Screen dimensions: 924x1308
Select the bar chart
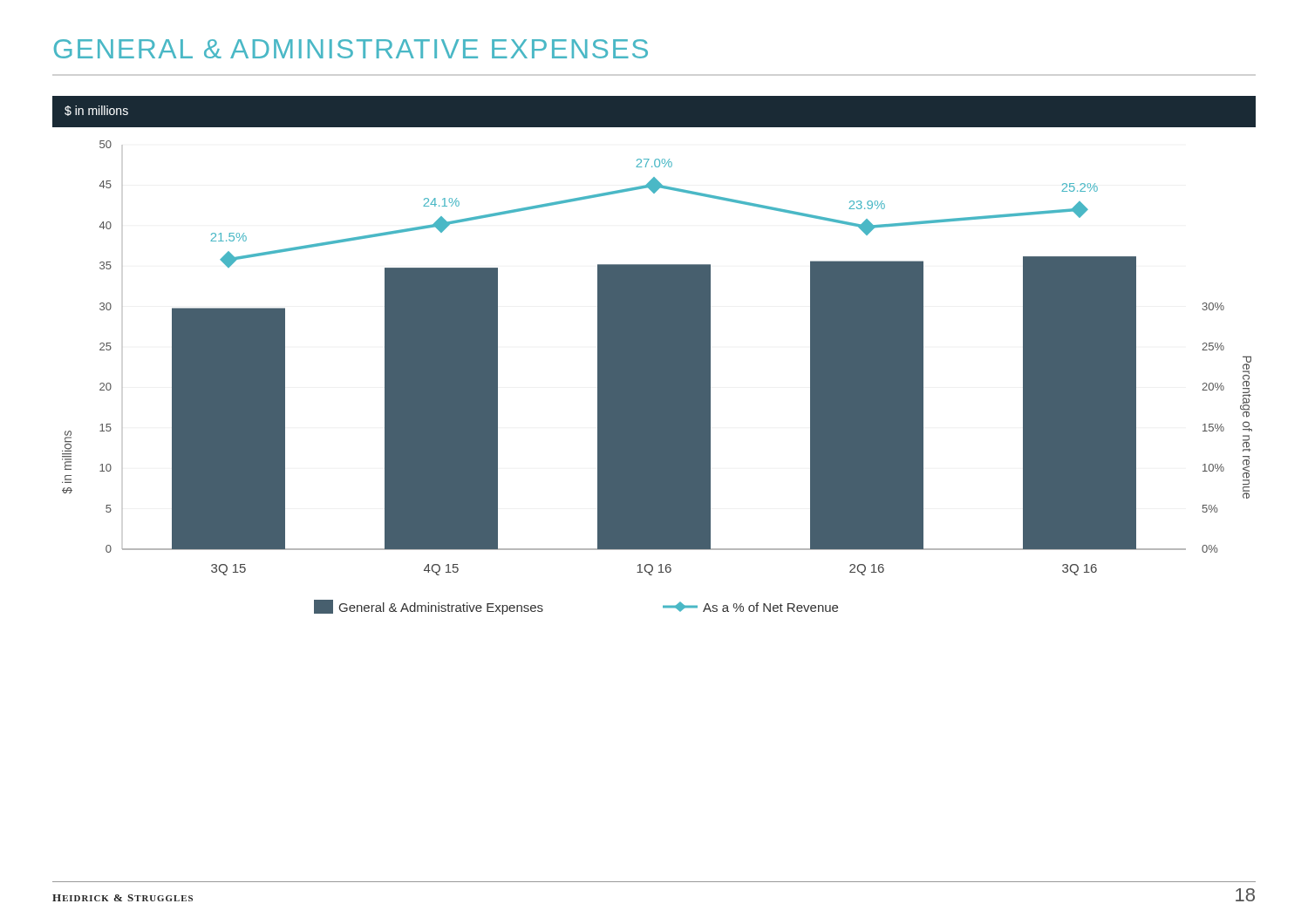654,366
